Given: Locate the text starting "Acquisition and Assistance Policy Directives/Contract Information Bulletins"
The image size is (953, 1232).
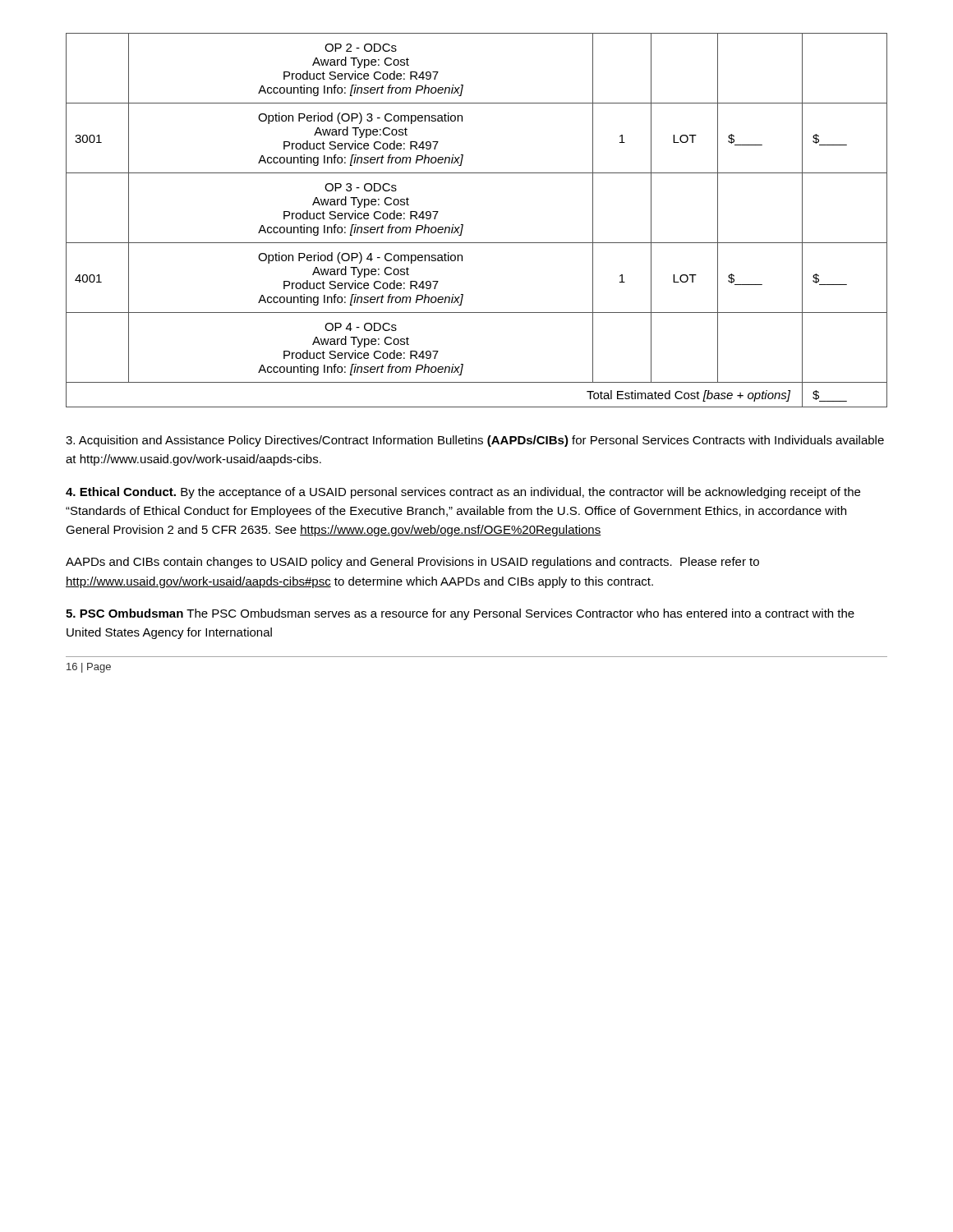Looking at the screenshot, I should point(475,449).
